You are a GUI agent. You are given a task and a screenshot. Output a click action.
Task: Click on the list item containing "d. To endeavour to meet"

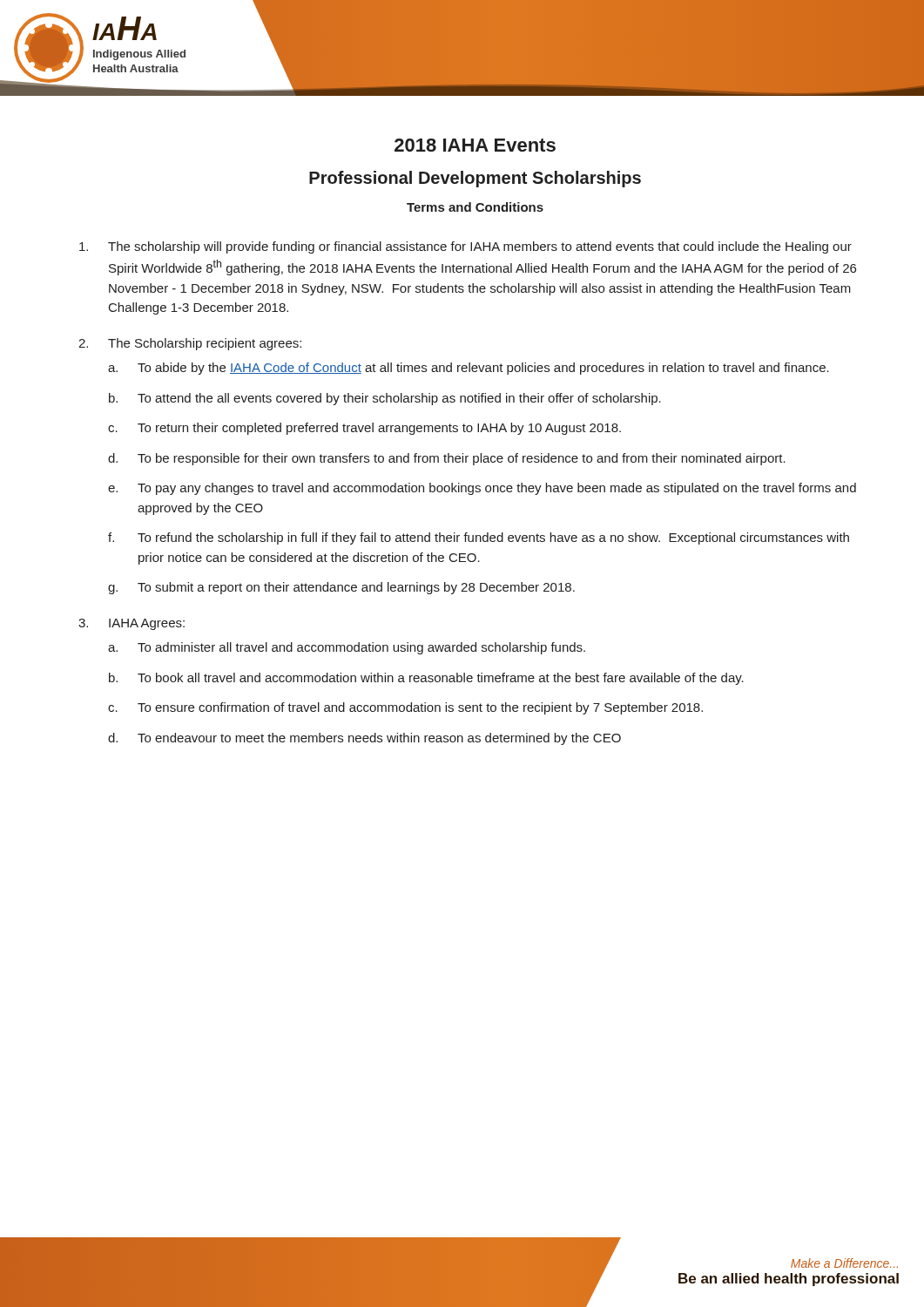click(x=365, y=738)
